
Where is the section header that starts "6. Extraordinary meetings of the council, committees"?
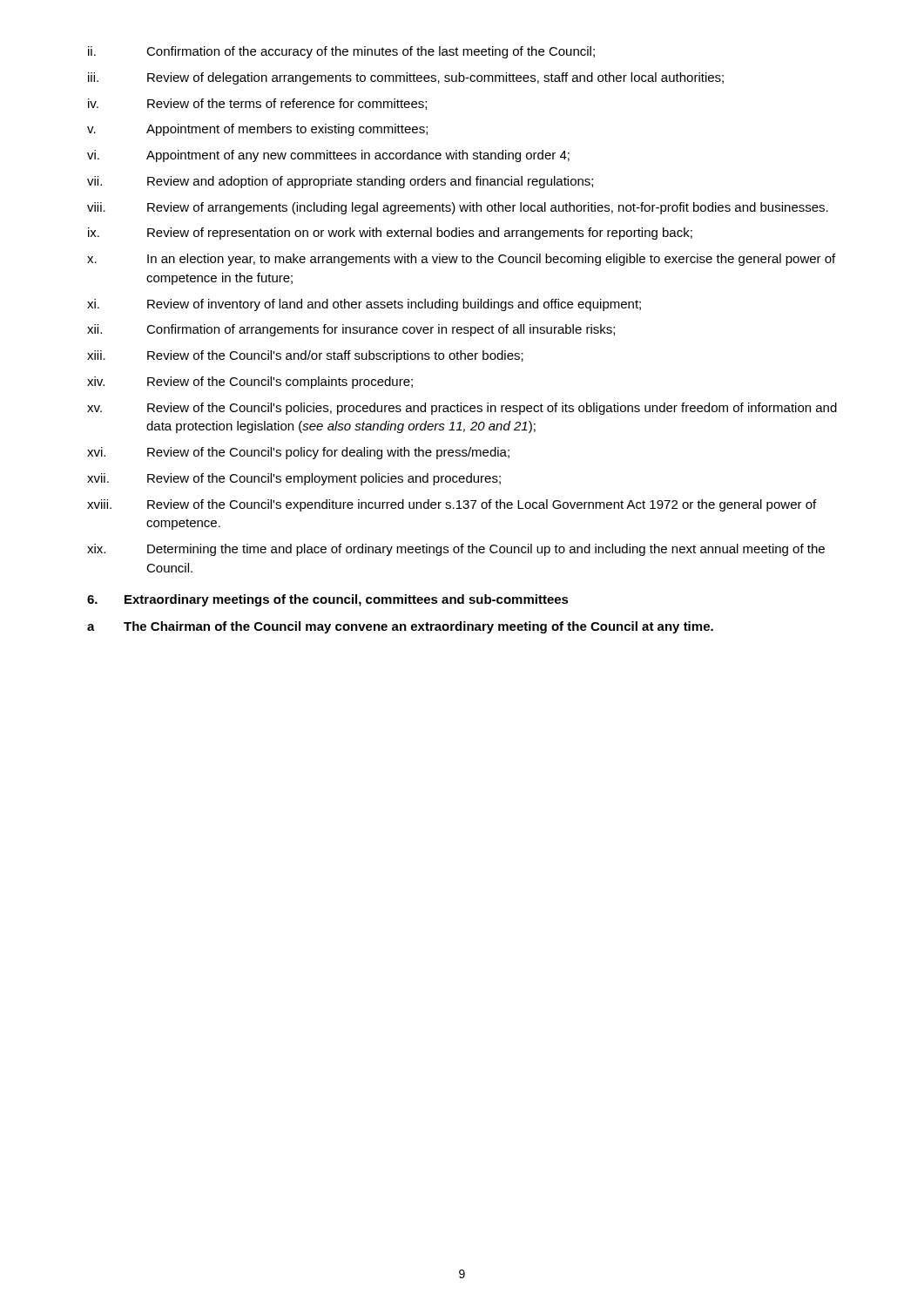pos(471,599)
